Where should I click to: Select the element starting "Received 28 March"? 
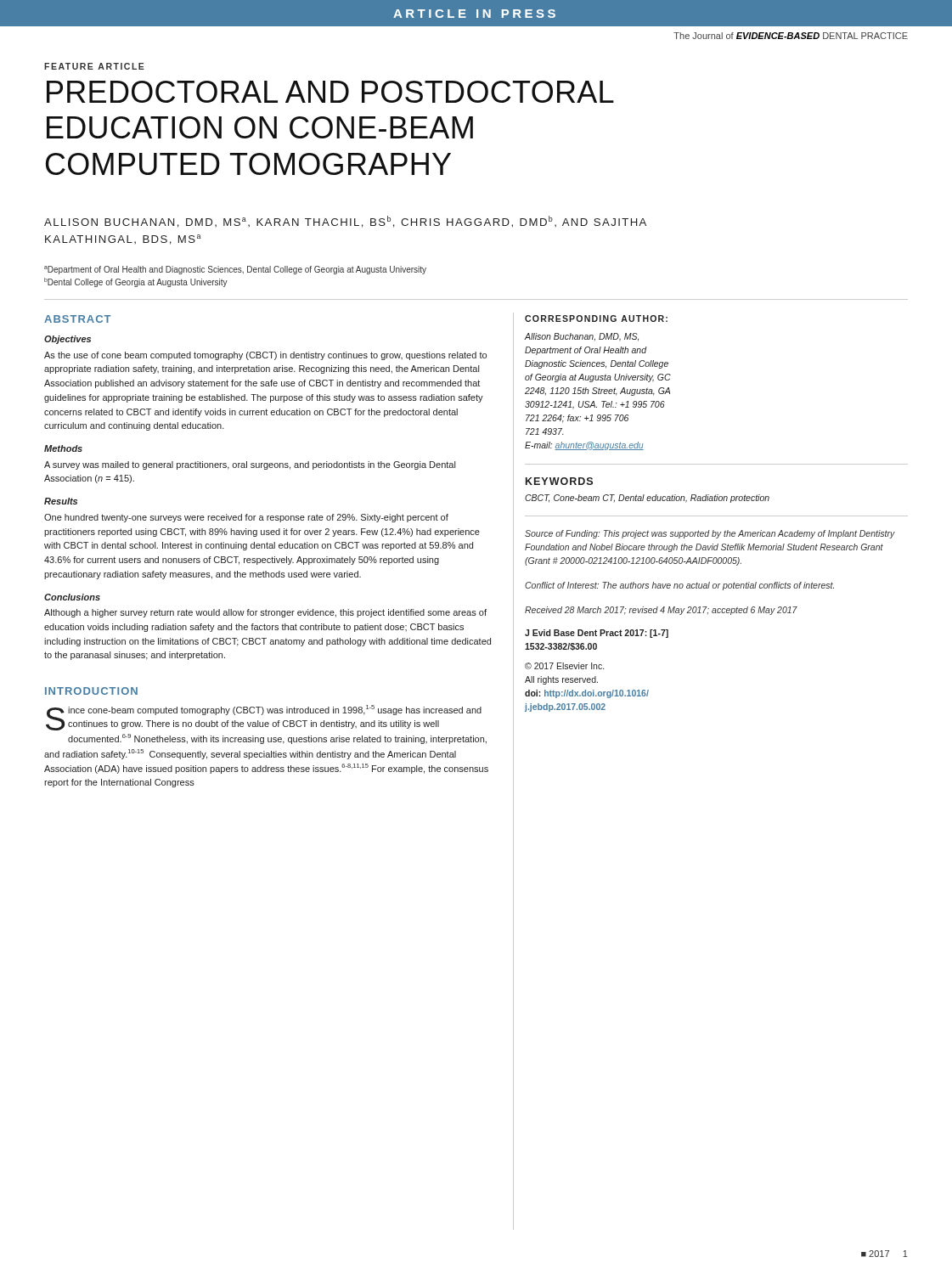click(661, 610)
